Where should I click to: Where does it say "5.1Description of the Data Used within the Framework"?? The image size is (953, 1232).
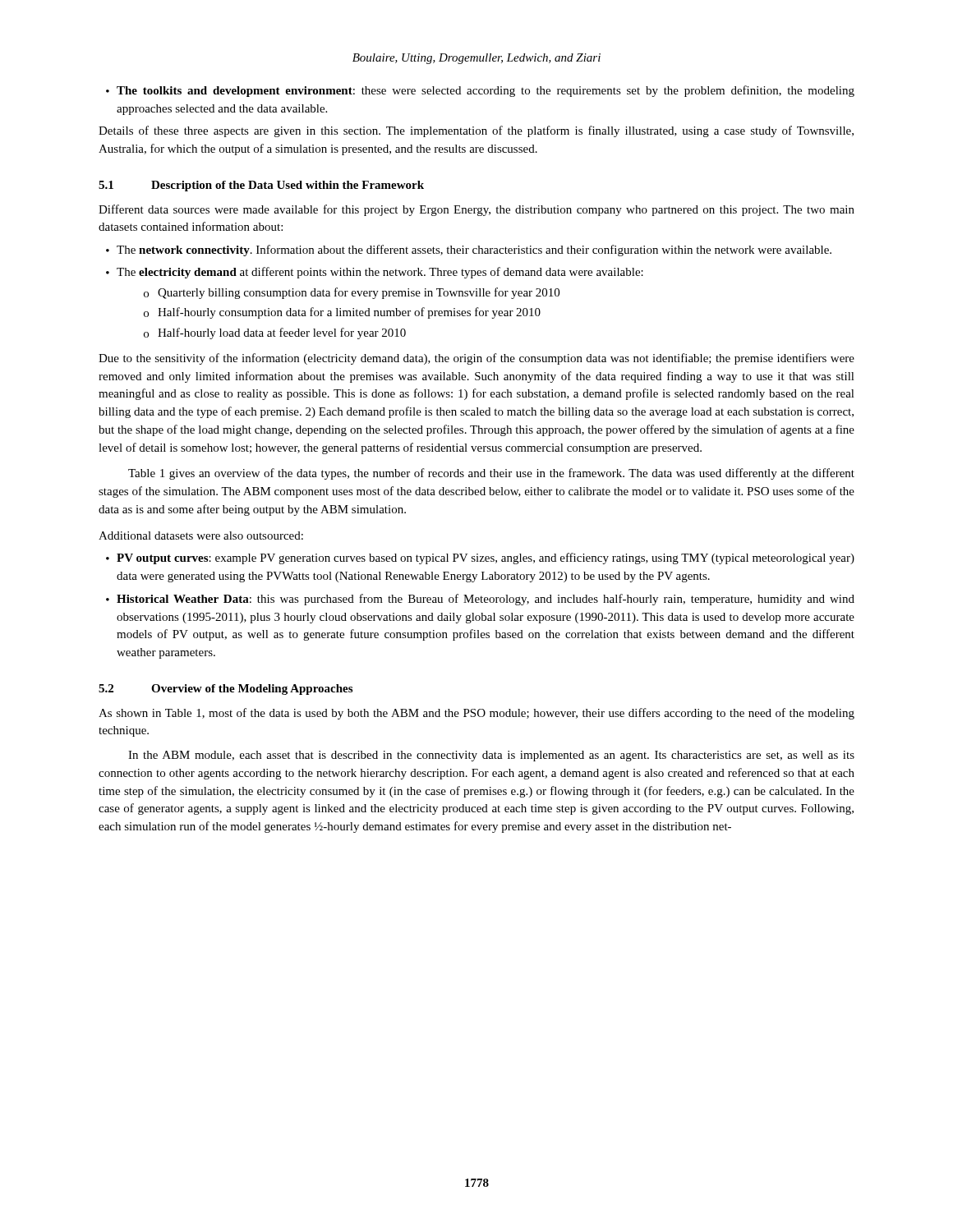pyautogui.click(x=261, y=185)
